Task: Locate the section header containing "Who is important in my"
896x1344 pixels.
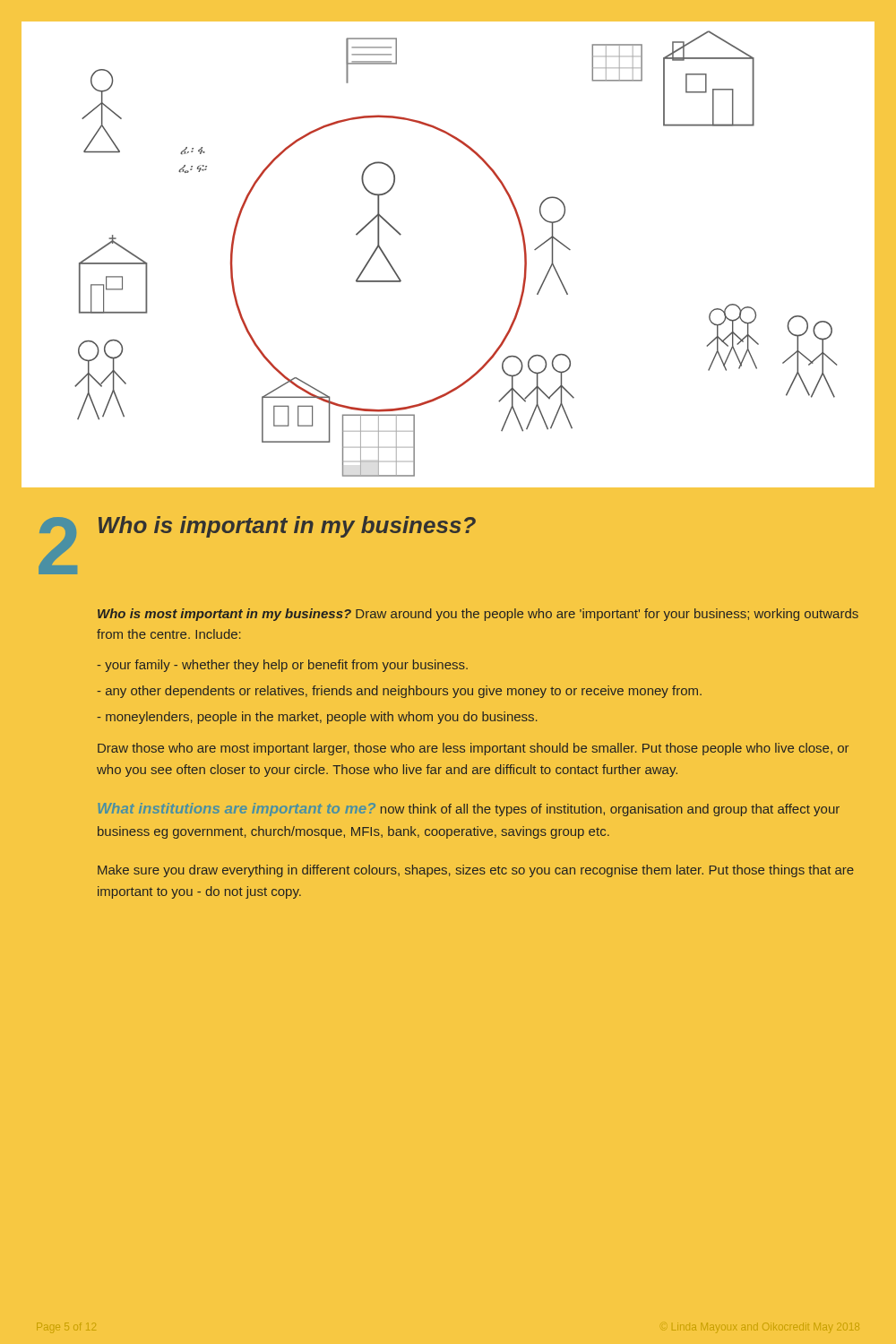Action: coord(286,525)
